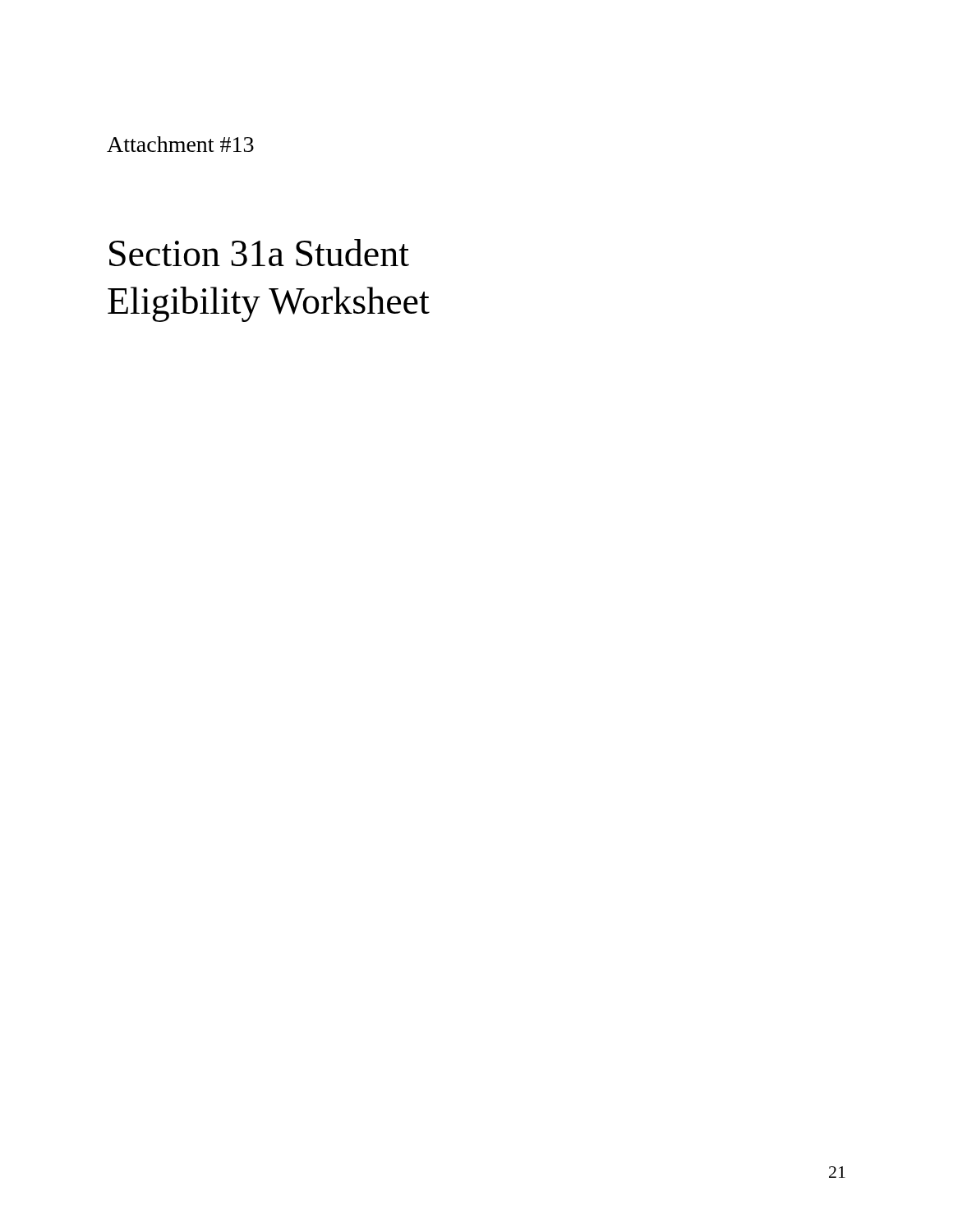This screenshot has width=953, height=1232.
Task: Find the title containing "Section 31a Student"
Action: pyautogui.click(x=268, y=277)
